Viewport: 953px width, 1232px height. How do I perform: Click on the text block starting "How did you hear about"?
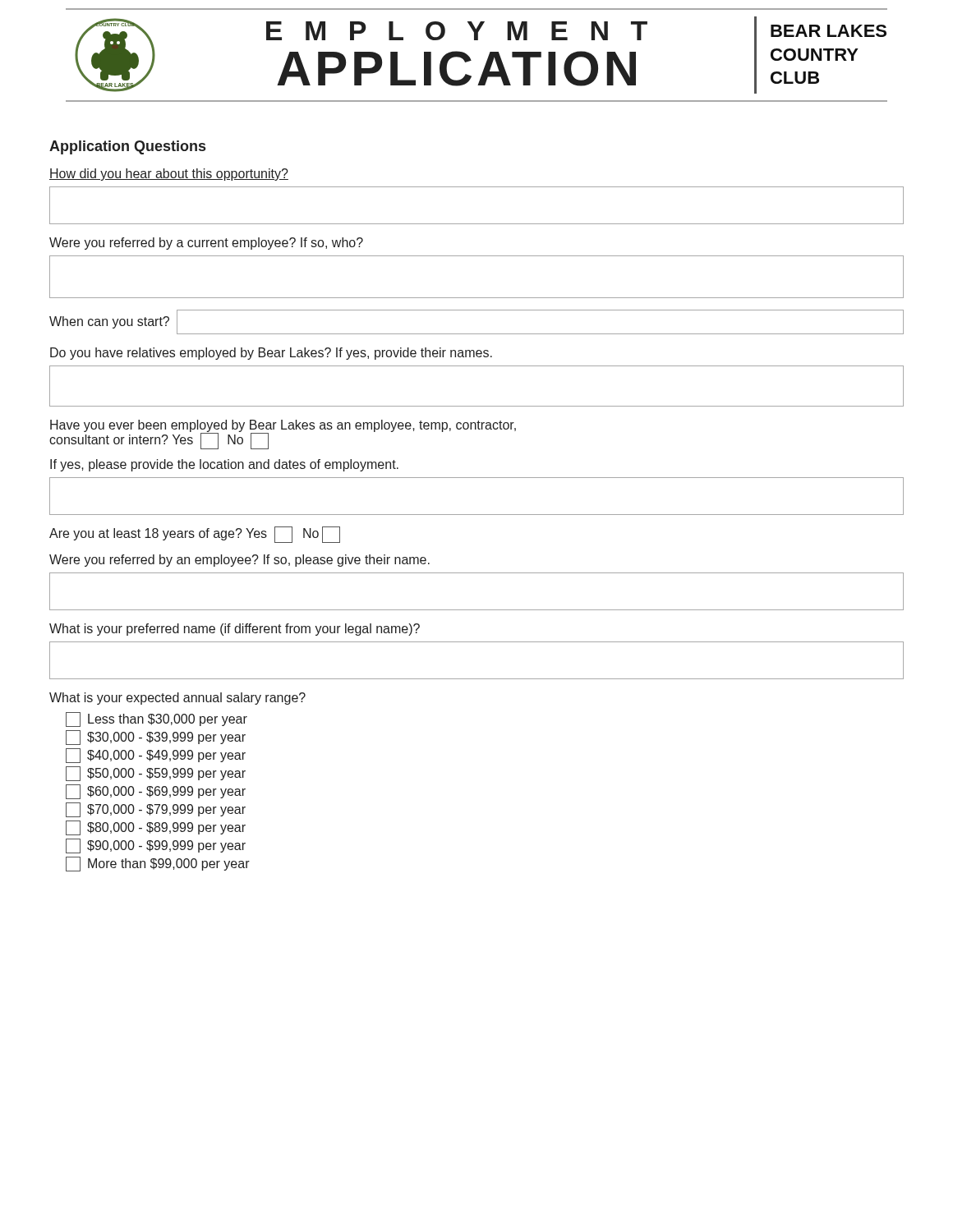(169, 174)
